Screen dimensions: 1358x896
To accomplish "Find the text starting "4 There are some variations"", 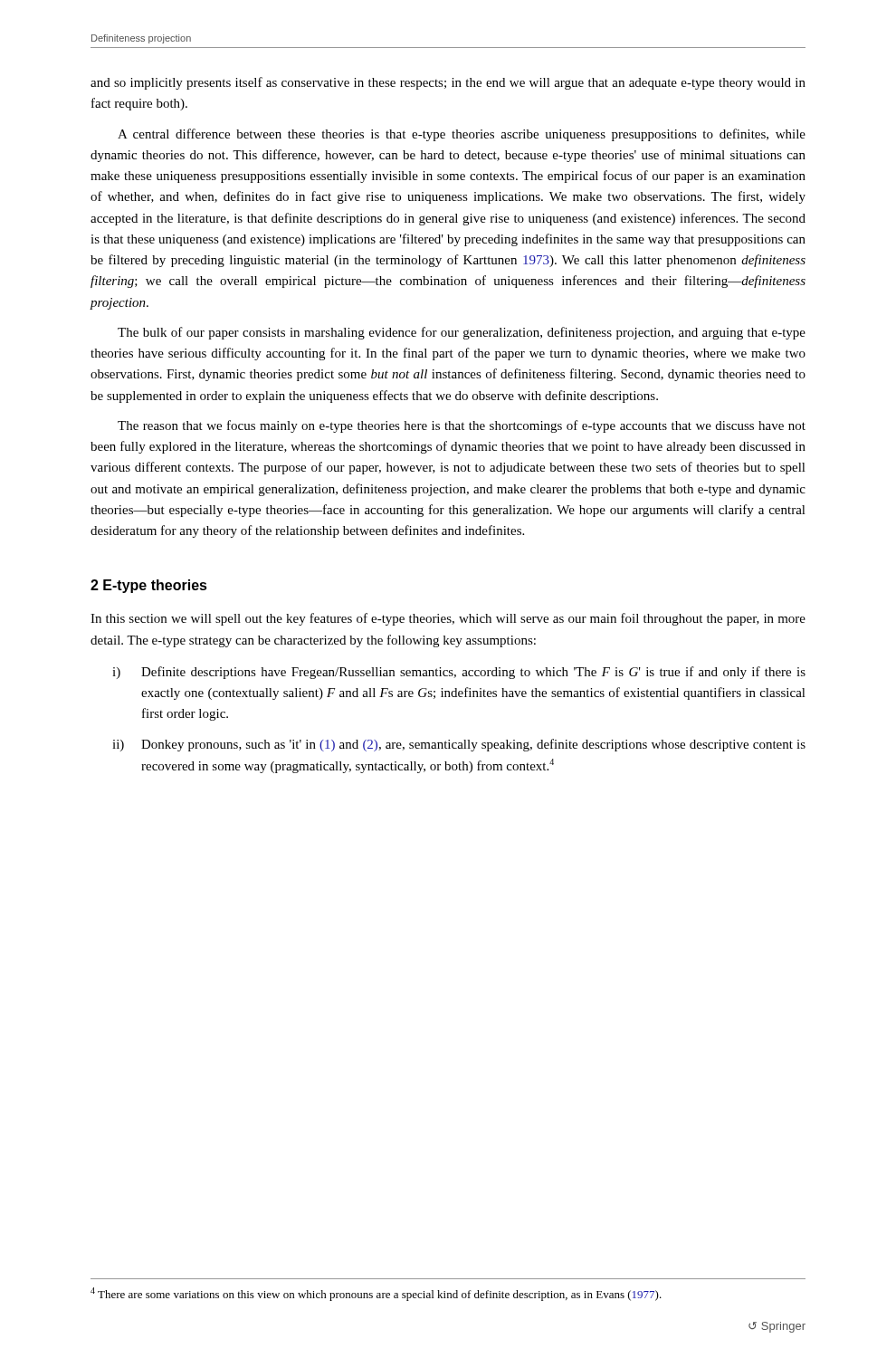I will click(376, 1294).
